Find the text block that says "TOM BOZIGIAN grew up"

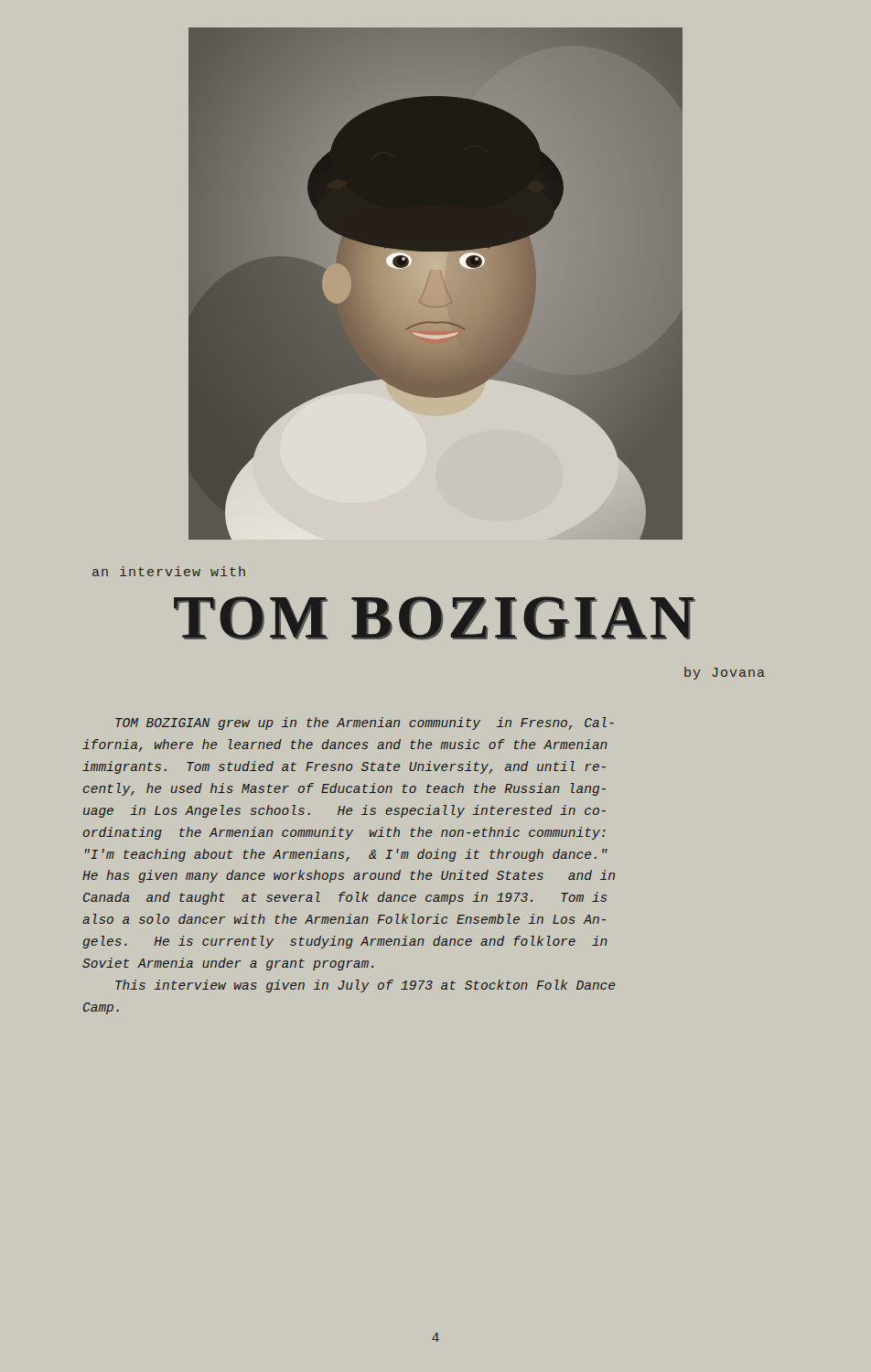coord(436,867)
